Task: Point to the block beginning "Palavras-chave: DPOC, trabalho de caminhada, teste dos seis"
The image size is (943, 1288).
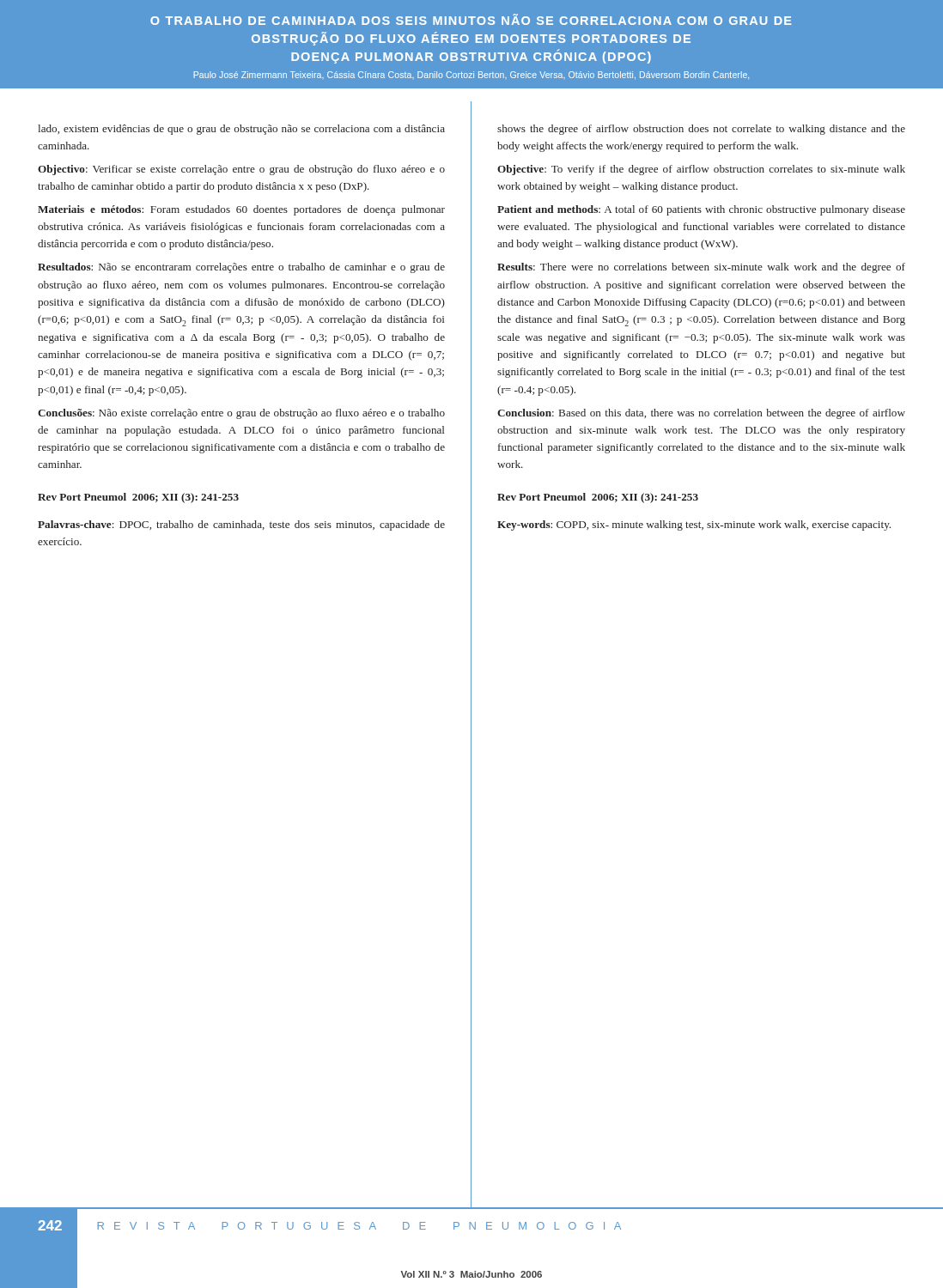Action: click(241, 533)
